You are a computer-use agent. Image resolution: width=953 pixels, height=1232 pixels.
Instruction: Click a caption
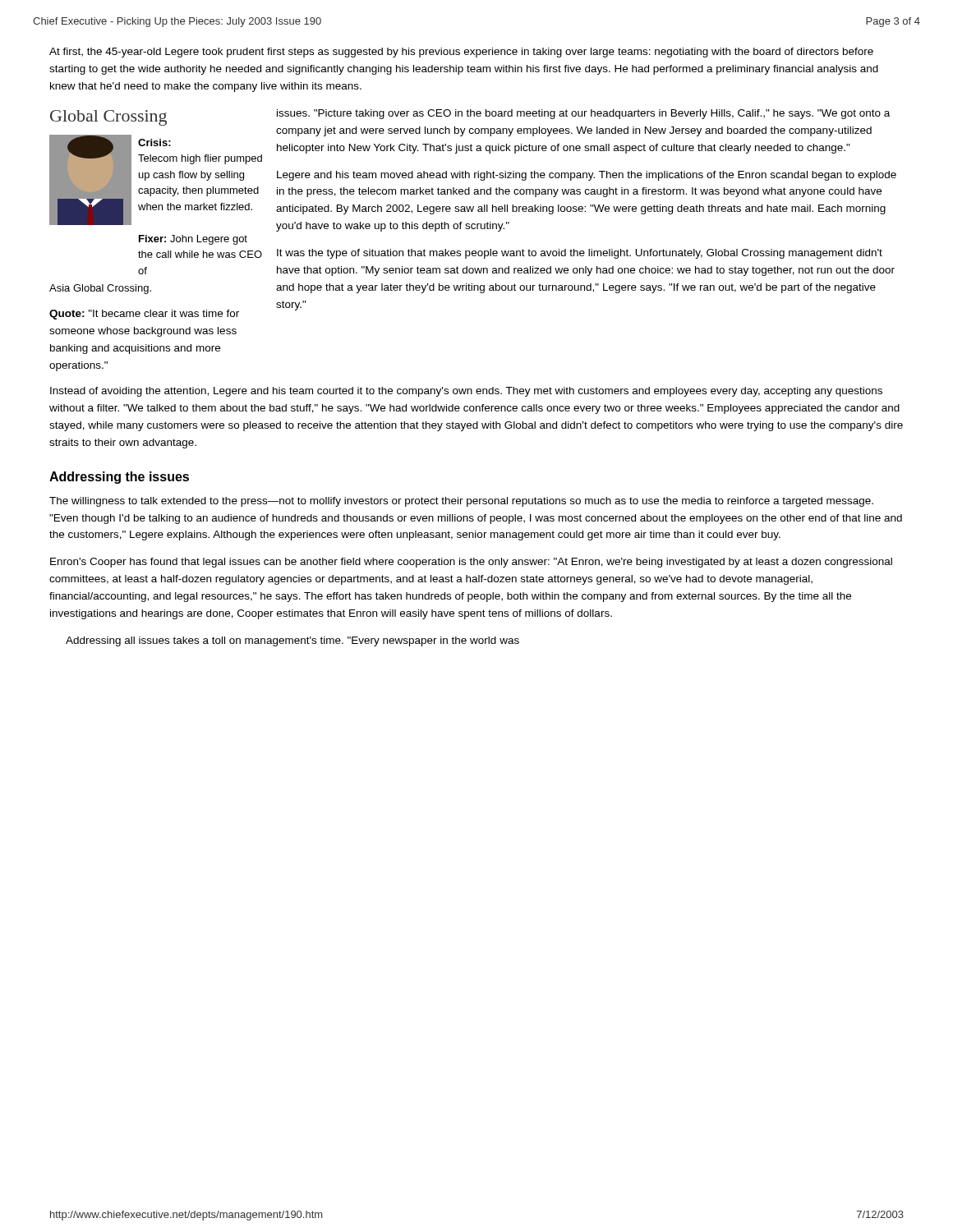coord(101,288)
